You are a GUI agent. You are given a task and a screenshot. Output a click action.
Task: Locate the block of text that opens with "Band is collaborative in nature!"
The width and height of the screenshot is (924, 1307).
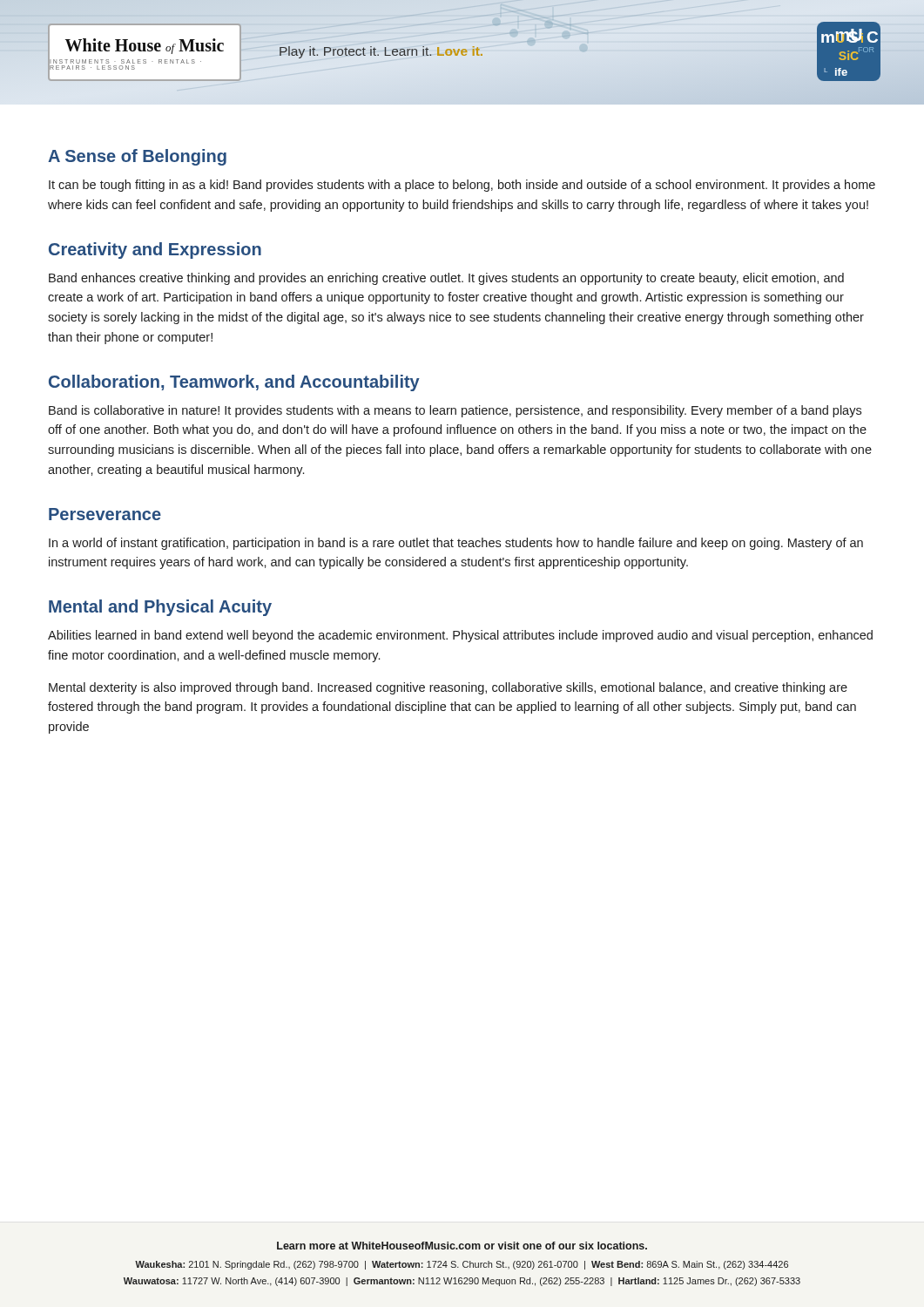point(460,440)
